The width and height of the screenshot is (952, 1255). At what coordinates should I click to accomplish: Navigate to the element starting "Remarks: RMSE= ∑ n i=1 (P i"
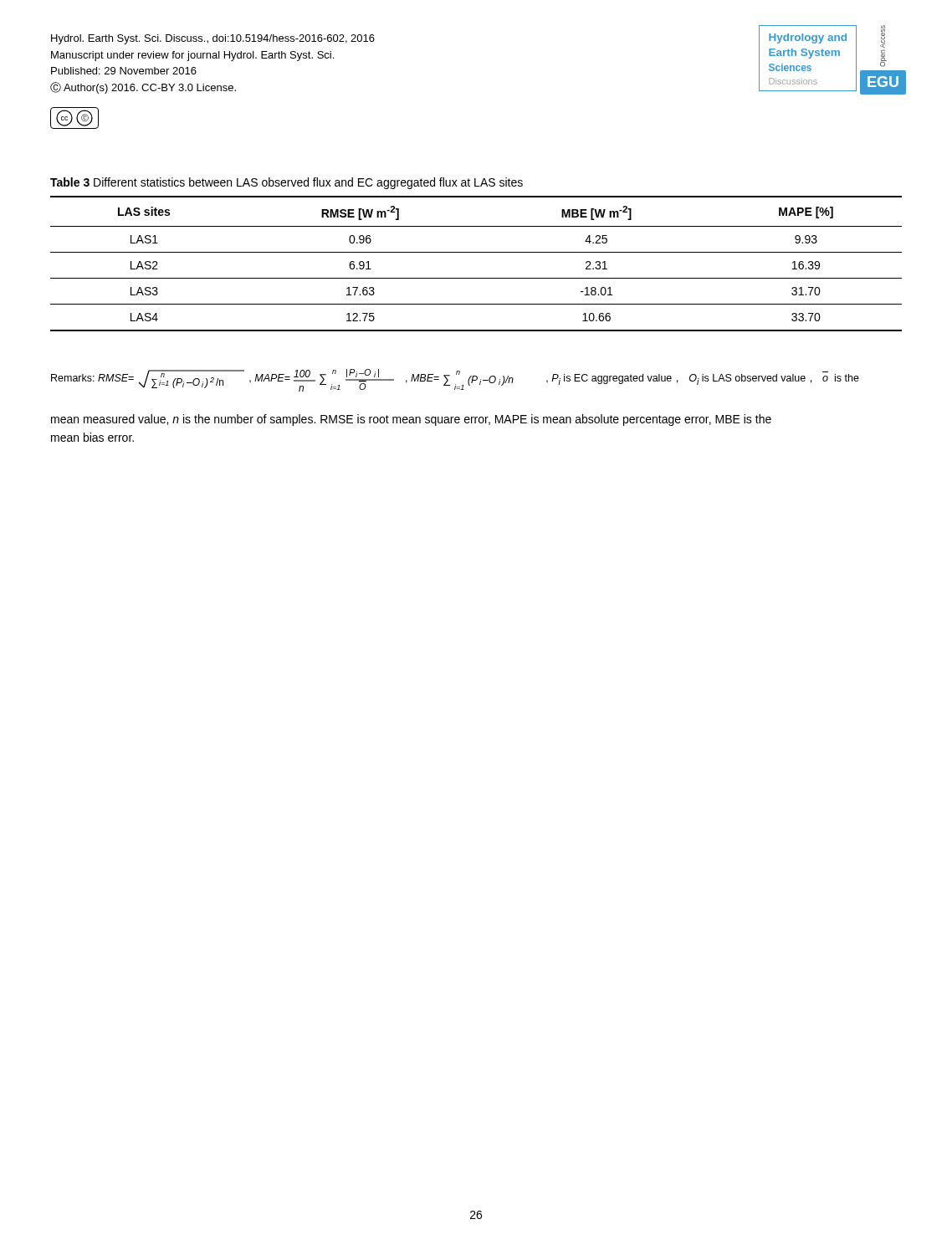click(x=455, y=379)
